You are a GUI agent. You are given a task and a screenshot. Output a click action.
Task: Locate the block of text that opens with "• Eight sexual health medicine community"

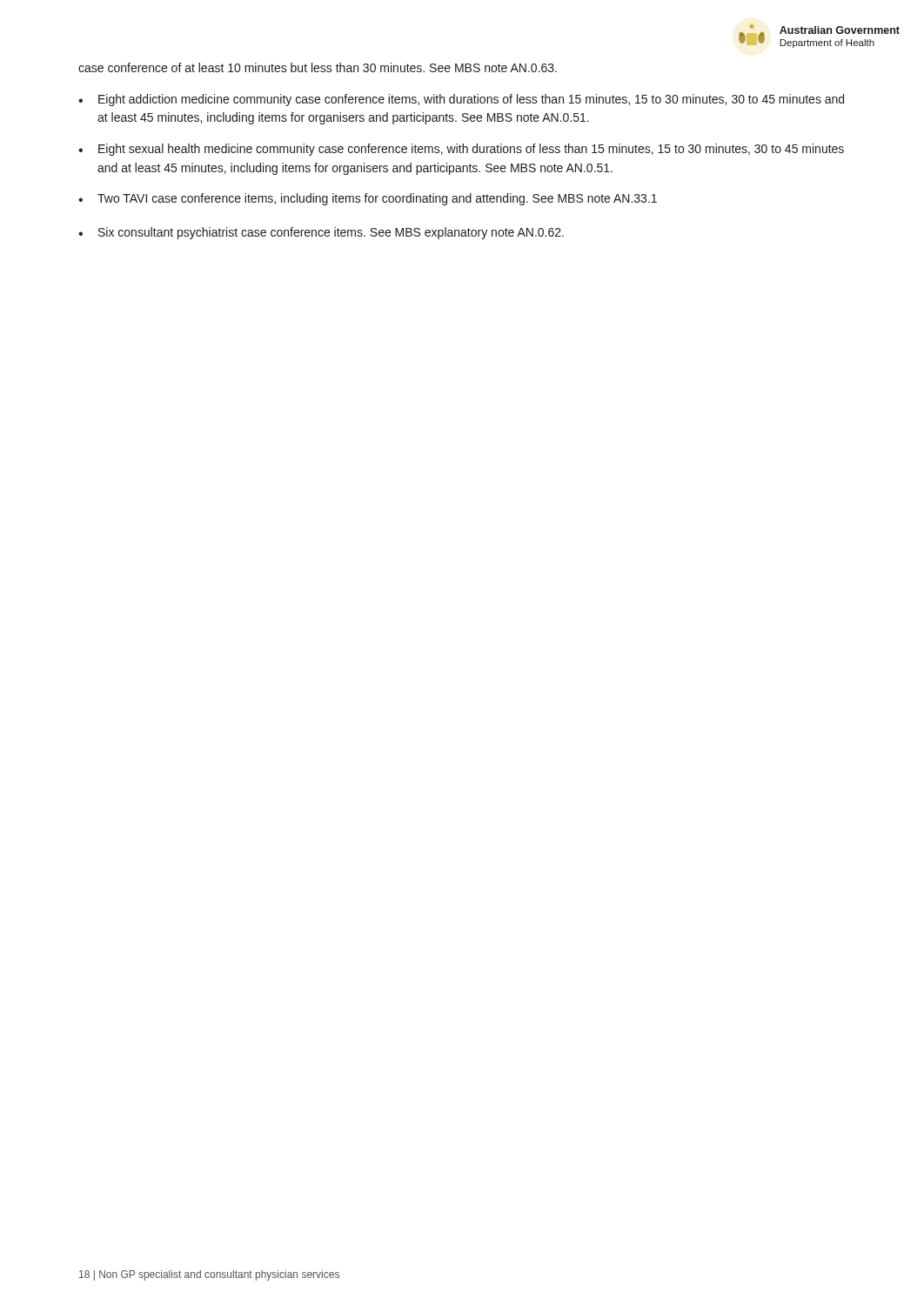[x=462, y=159]
